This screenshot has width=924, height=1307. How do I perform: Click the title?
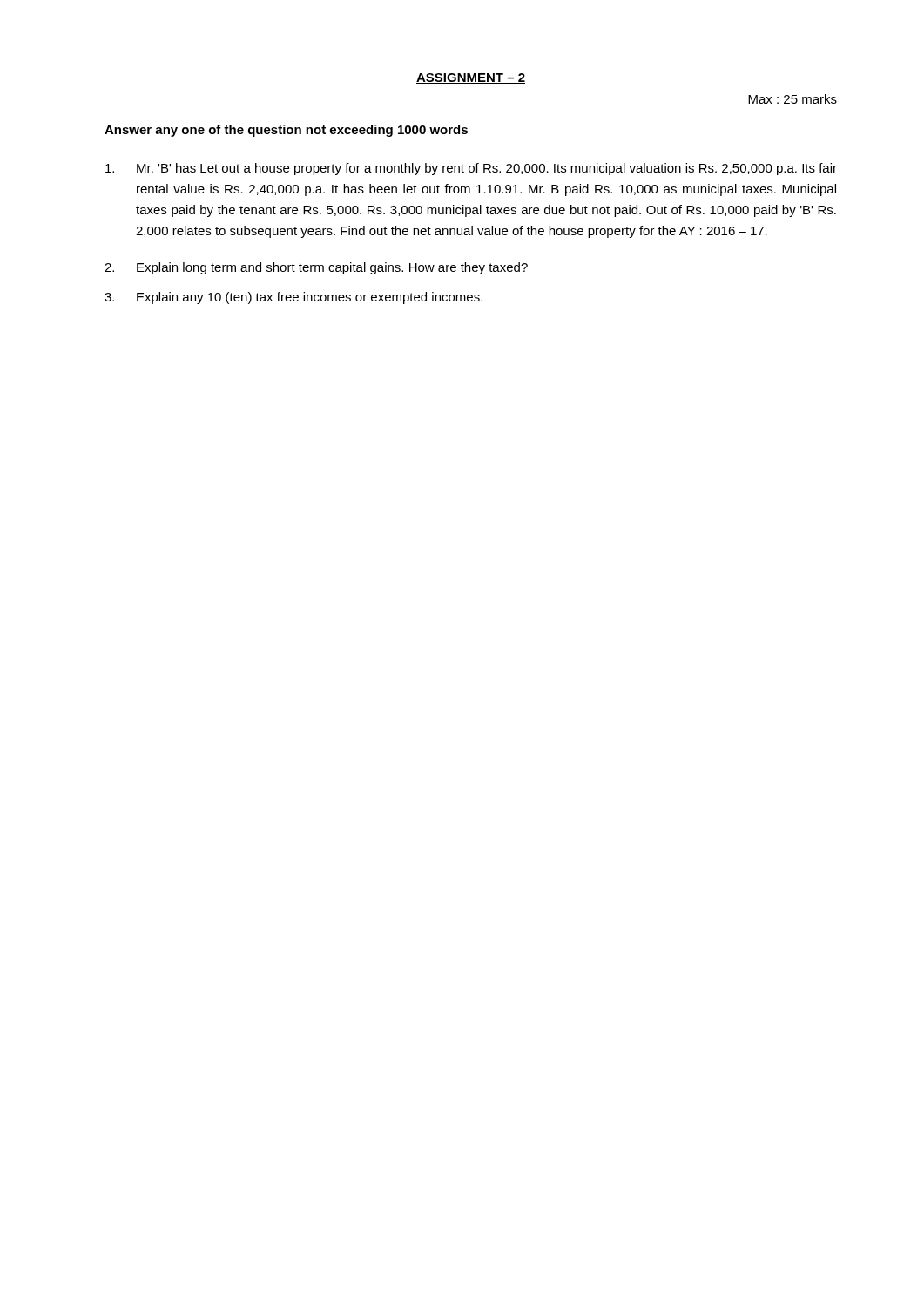point(471,77)
